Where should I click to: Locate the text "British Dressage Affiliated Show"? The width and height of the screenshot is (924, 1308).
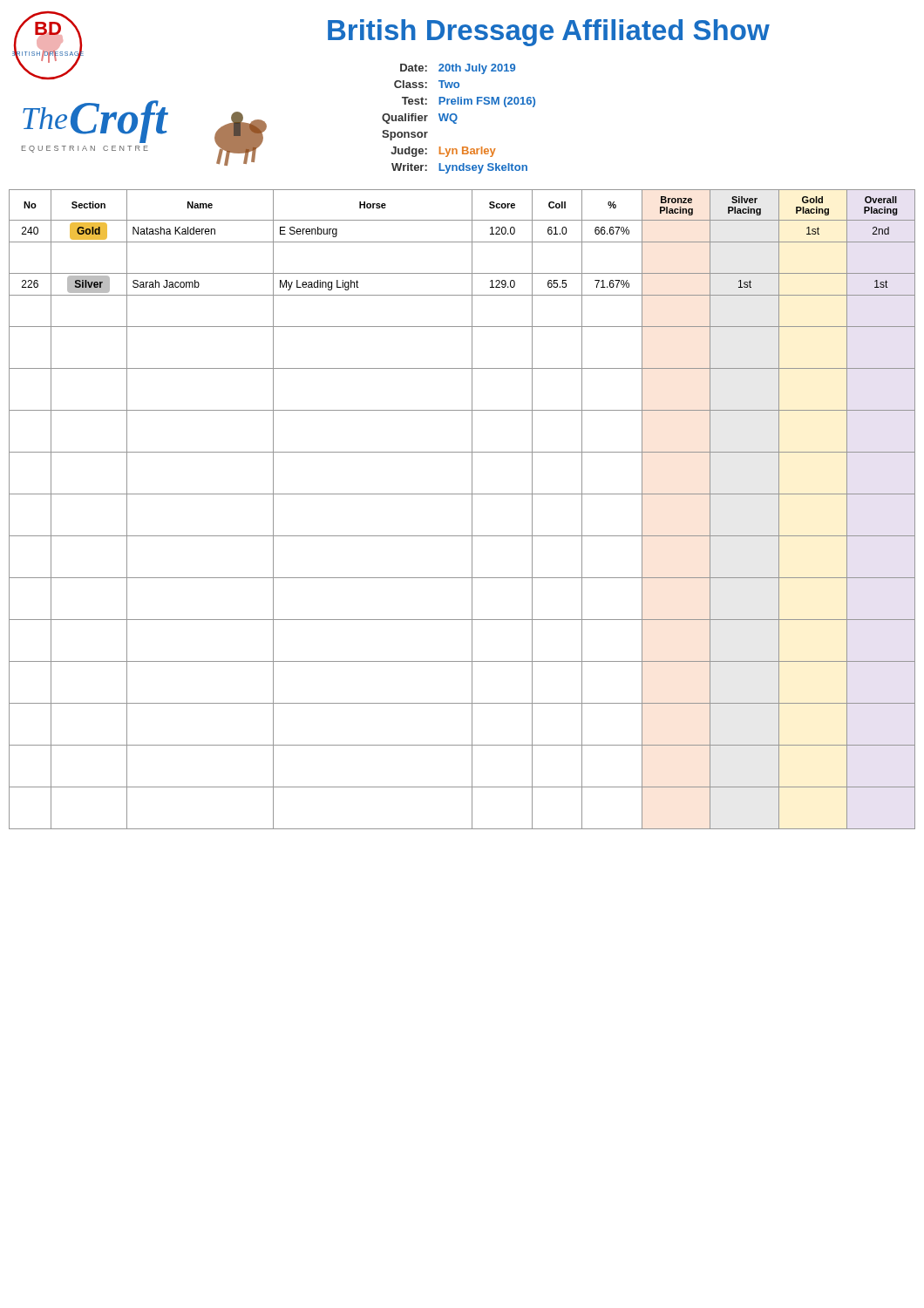click(548, 30)
